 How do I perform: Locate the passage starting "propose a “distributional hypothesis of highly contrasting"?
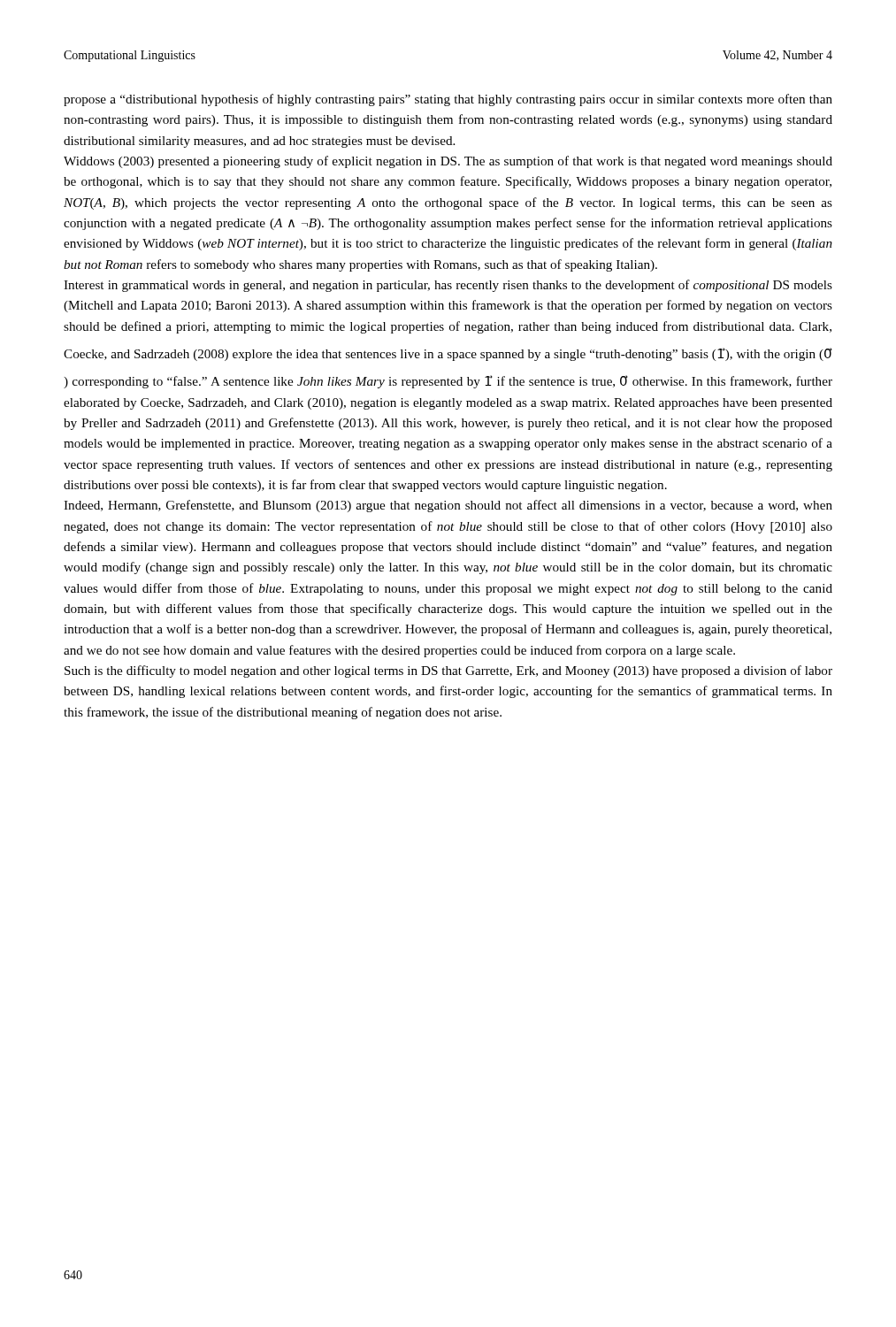click(x=448, y=119)
